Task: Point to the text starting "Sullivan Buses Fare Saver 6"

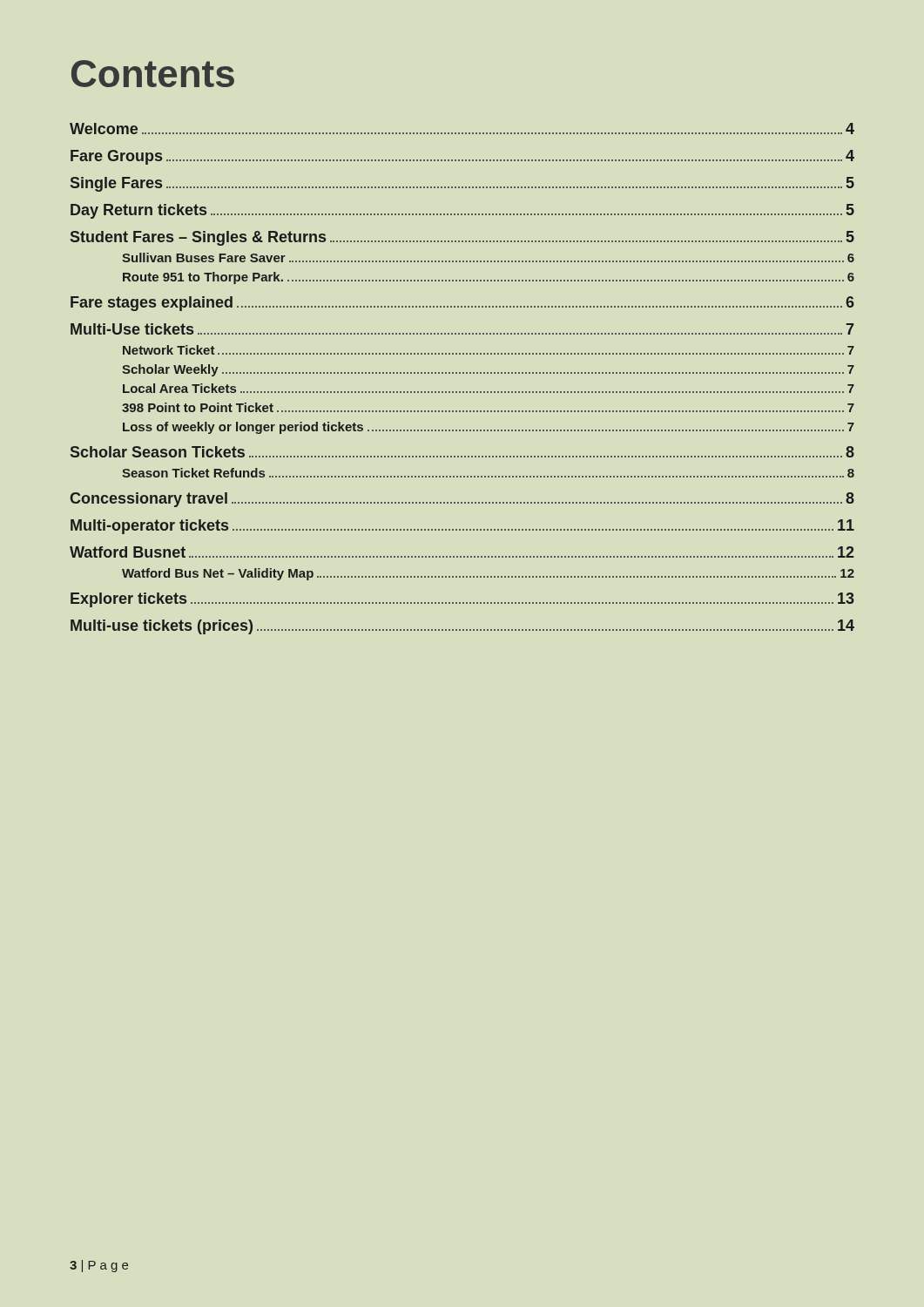Action: [x=488, y=257]
